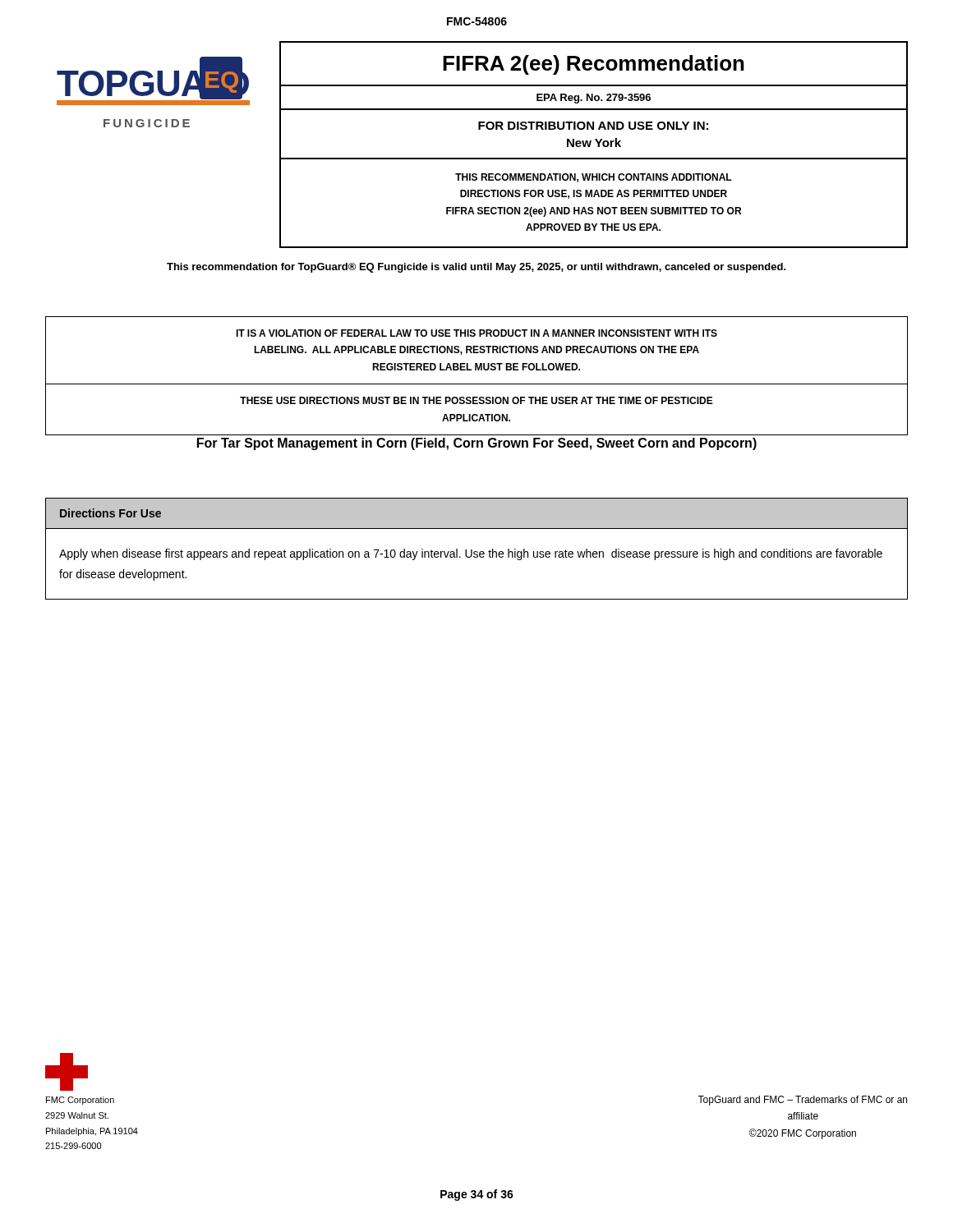The width and height of the screenshot is (953, 1232).
Task: Point to the block beginning "IT IS A VIOLATION OF FEDERAL LAW"
Action: coord(476,350)
